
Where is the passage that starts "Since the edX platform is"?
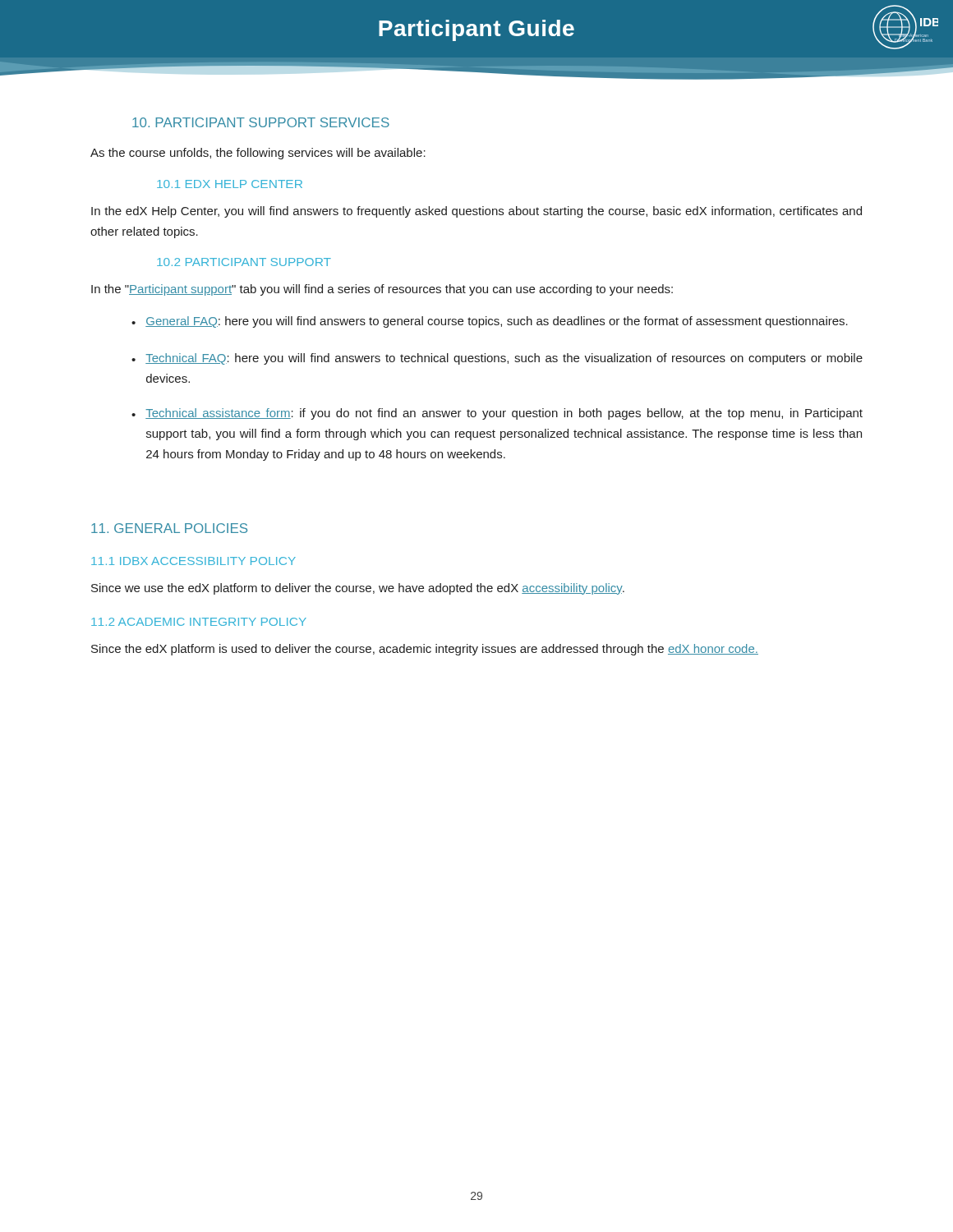tap(424, 649)
